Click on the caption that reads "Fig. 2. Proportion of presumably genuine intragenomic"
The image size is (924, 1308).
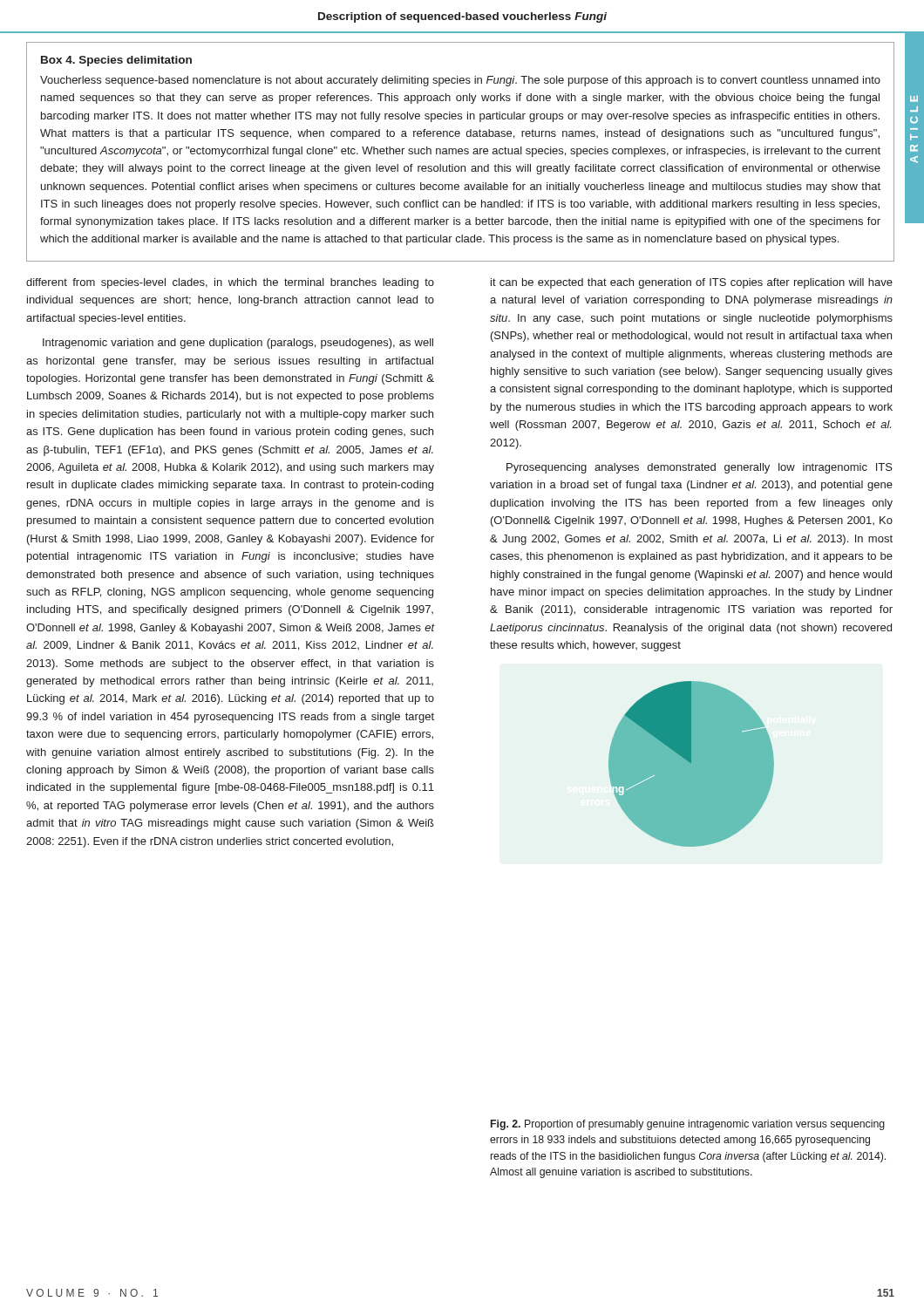click(x=688, y=1148)
